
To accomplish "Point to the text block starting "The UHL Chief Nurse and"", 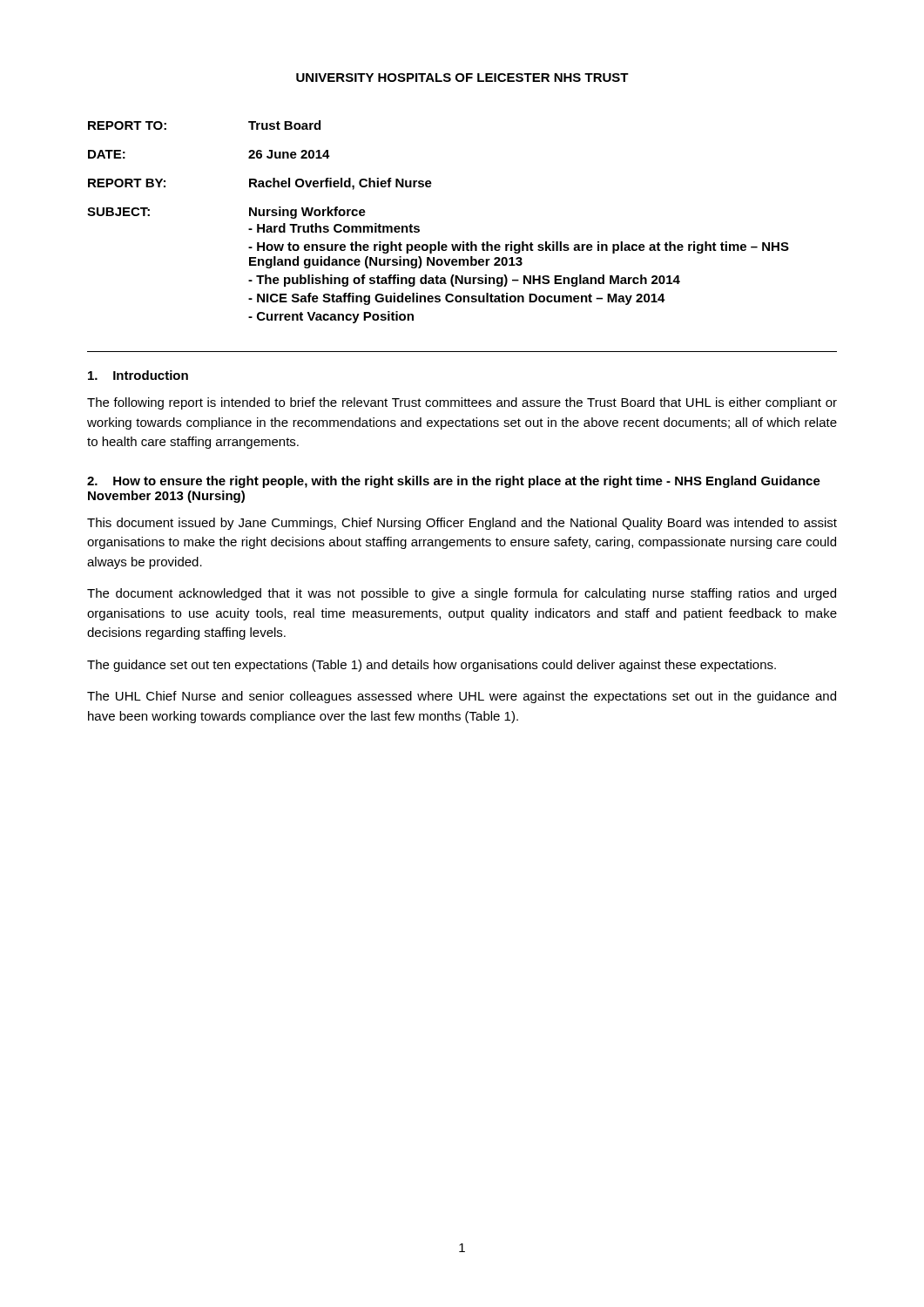I will 462,706.
